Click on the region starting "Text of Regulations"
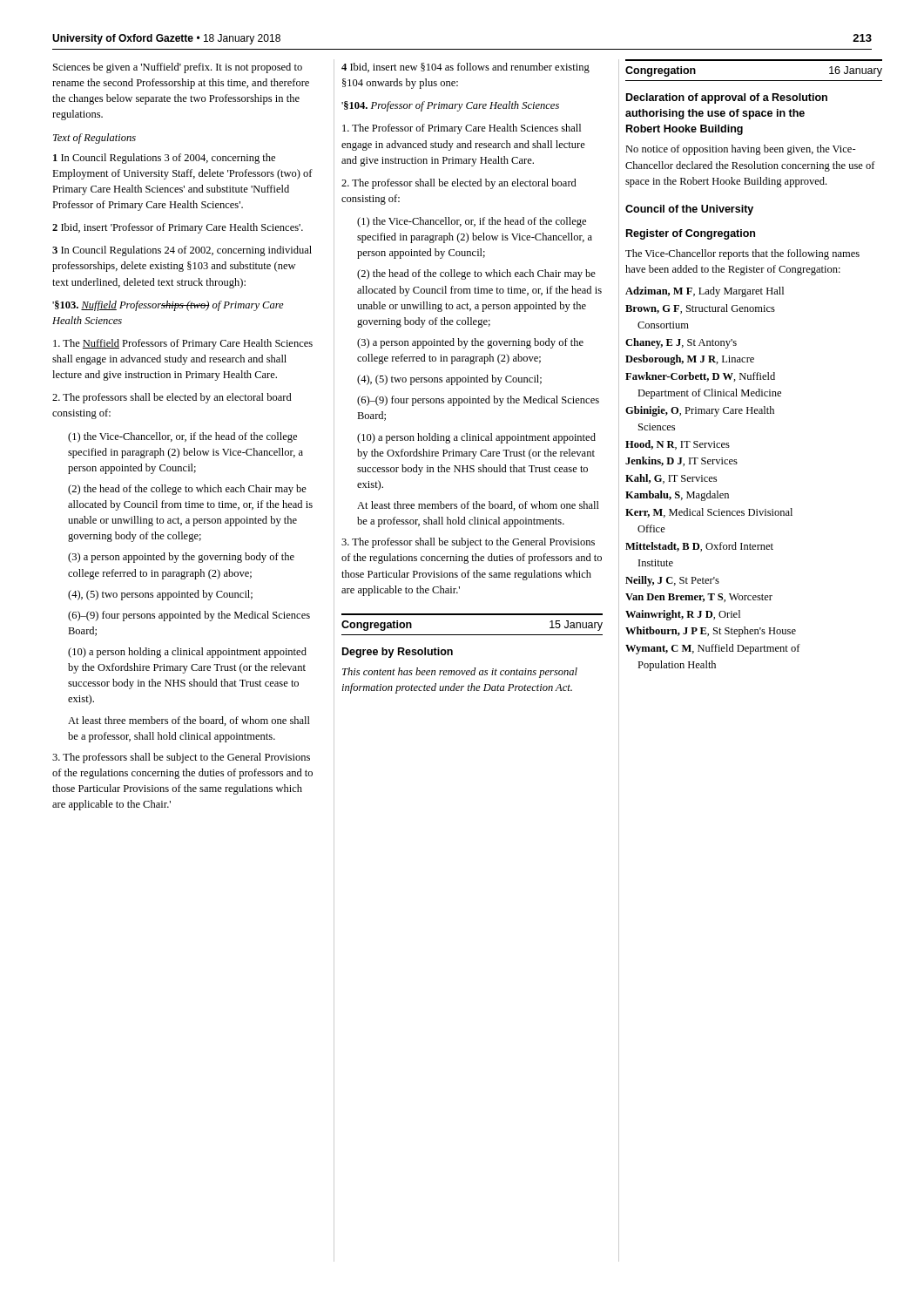This screenshot has height=1307, width=924. [94, 139]
